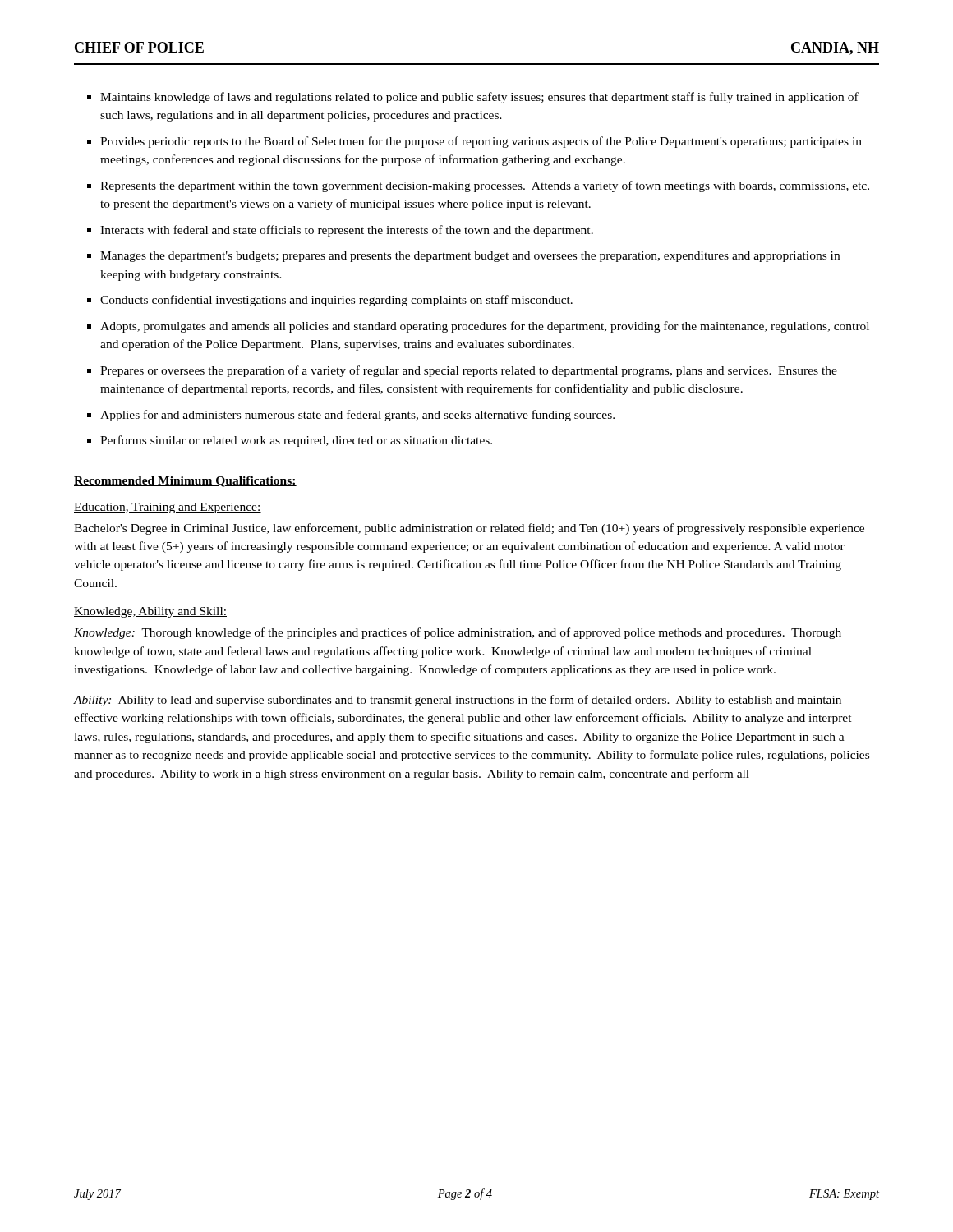This screenshot has width=953, height=1232.
Task: Find the element starting "Conducts confidential investigations"
Action: 337,300
